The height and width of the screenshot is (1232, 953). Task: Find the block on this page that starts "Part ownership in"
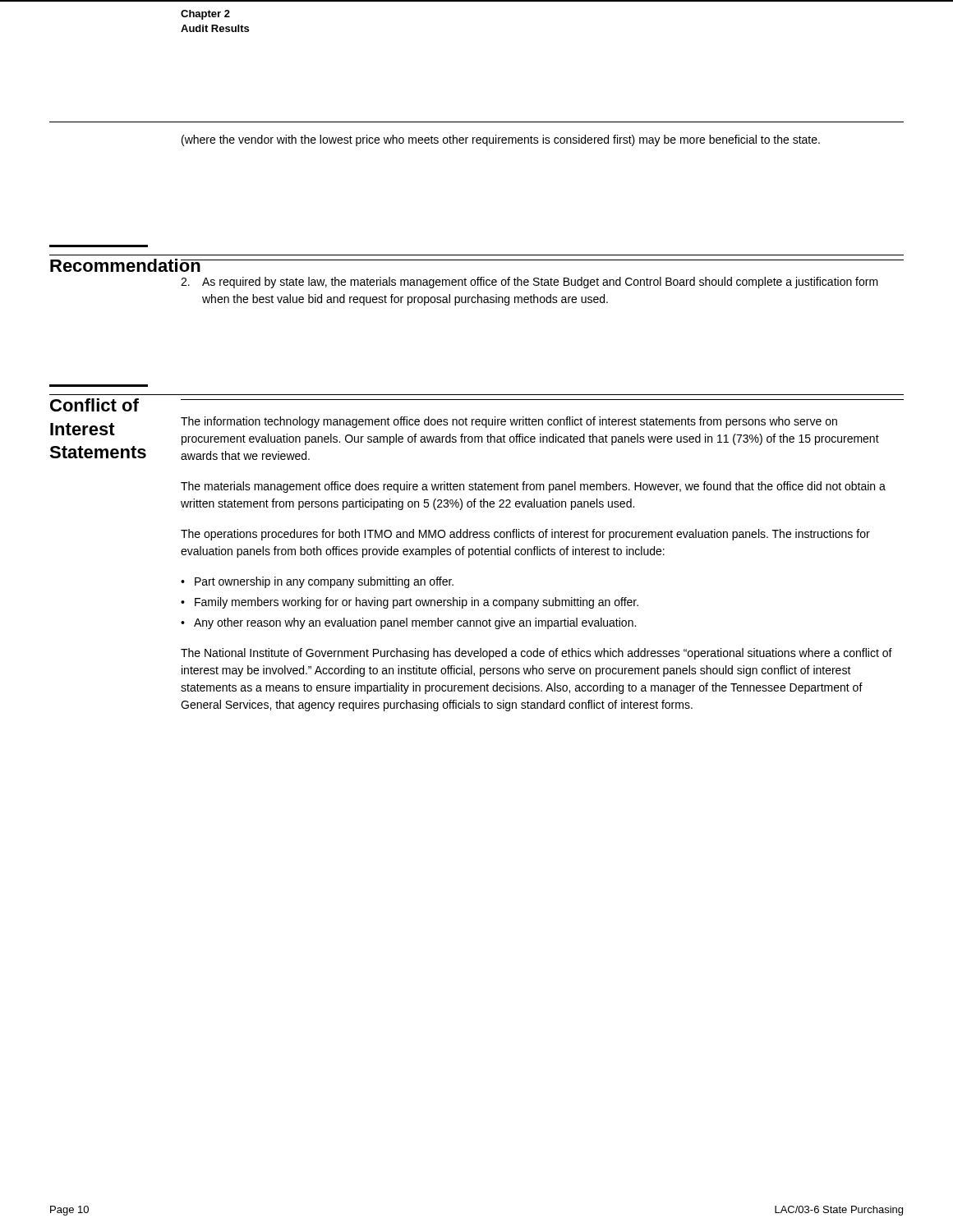click(x=324, y=582)
